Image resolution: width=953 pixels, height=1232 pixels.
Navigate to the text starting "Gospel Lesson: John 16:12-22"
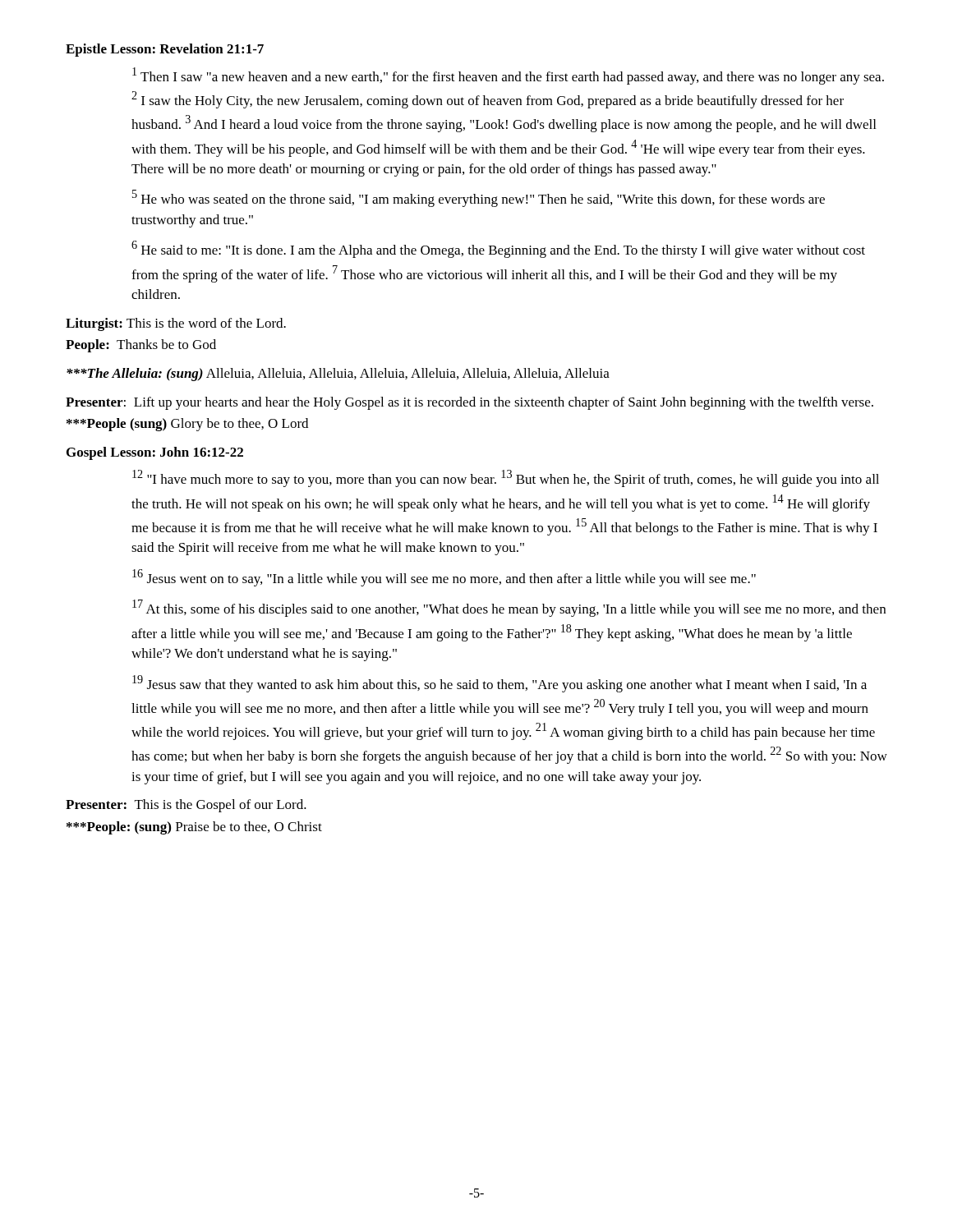coord(155,452)
